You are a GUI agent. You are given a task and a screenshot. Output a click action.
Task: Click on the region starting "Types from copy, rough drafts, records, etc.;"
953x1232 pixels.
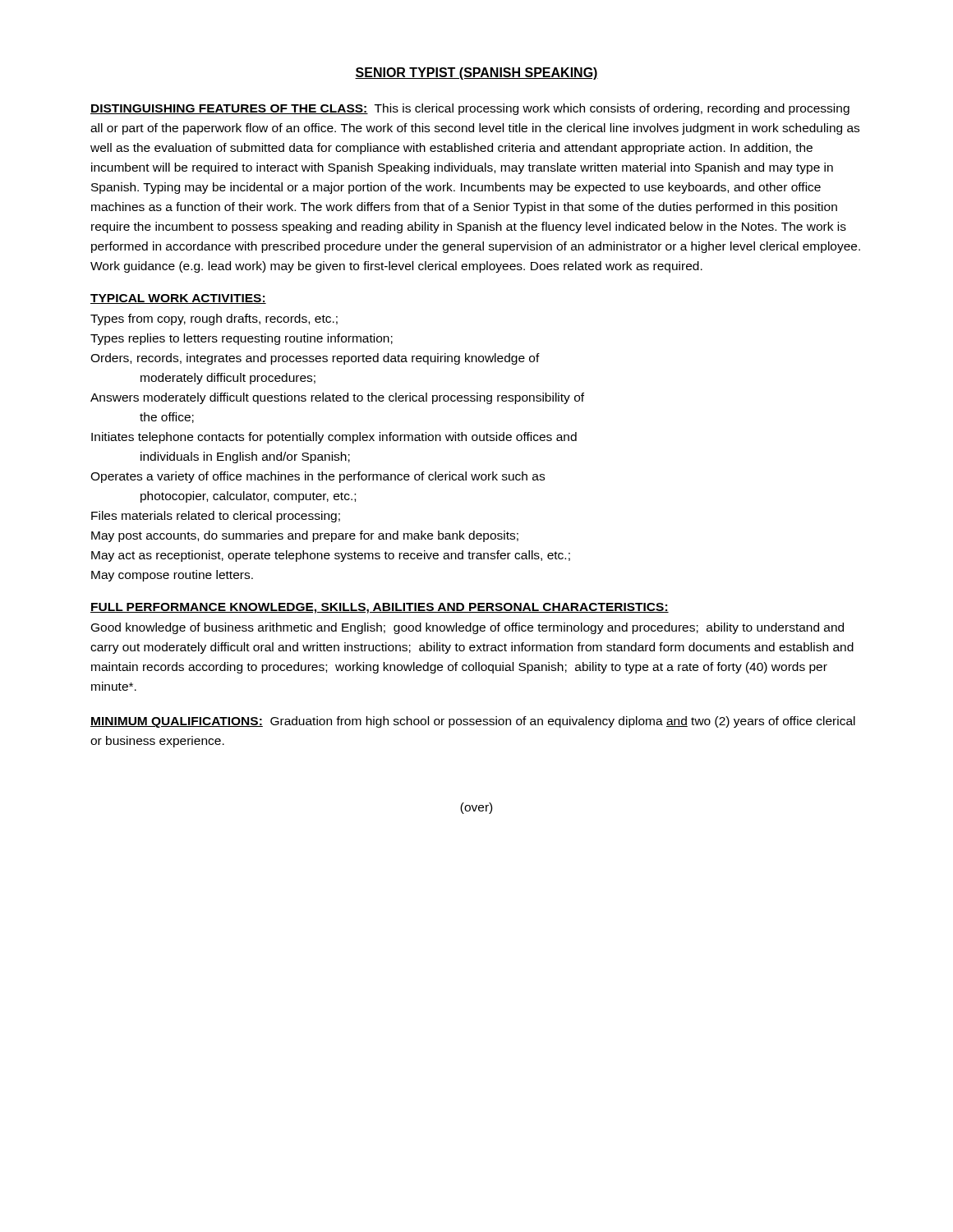pos(214,318)
